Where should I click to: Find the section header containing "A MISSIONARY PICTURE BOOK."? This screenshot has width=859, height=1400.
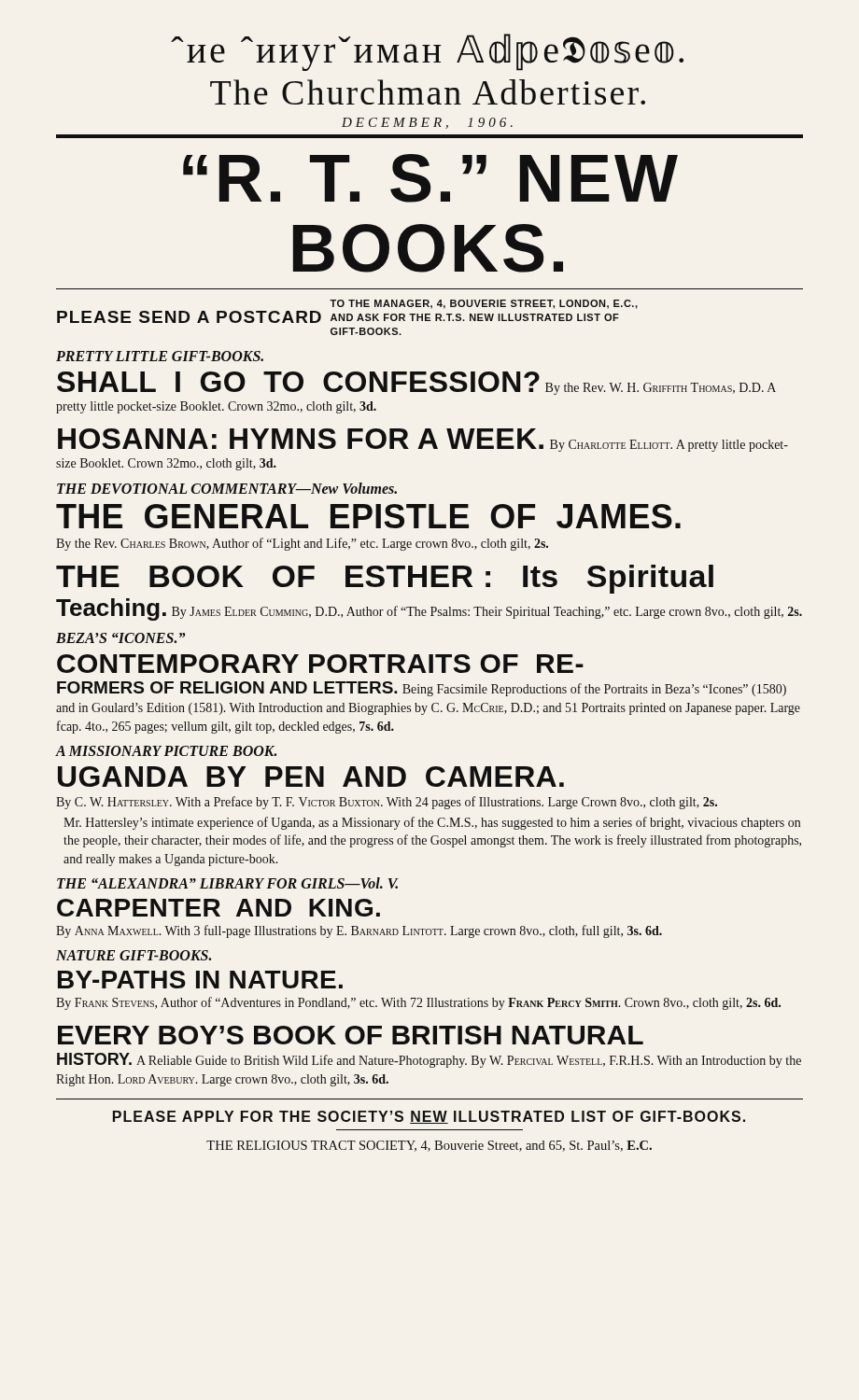click(x=166, y=751)
